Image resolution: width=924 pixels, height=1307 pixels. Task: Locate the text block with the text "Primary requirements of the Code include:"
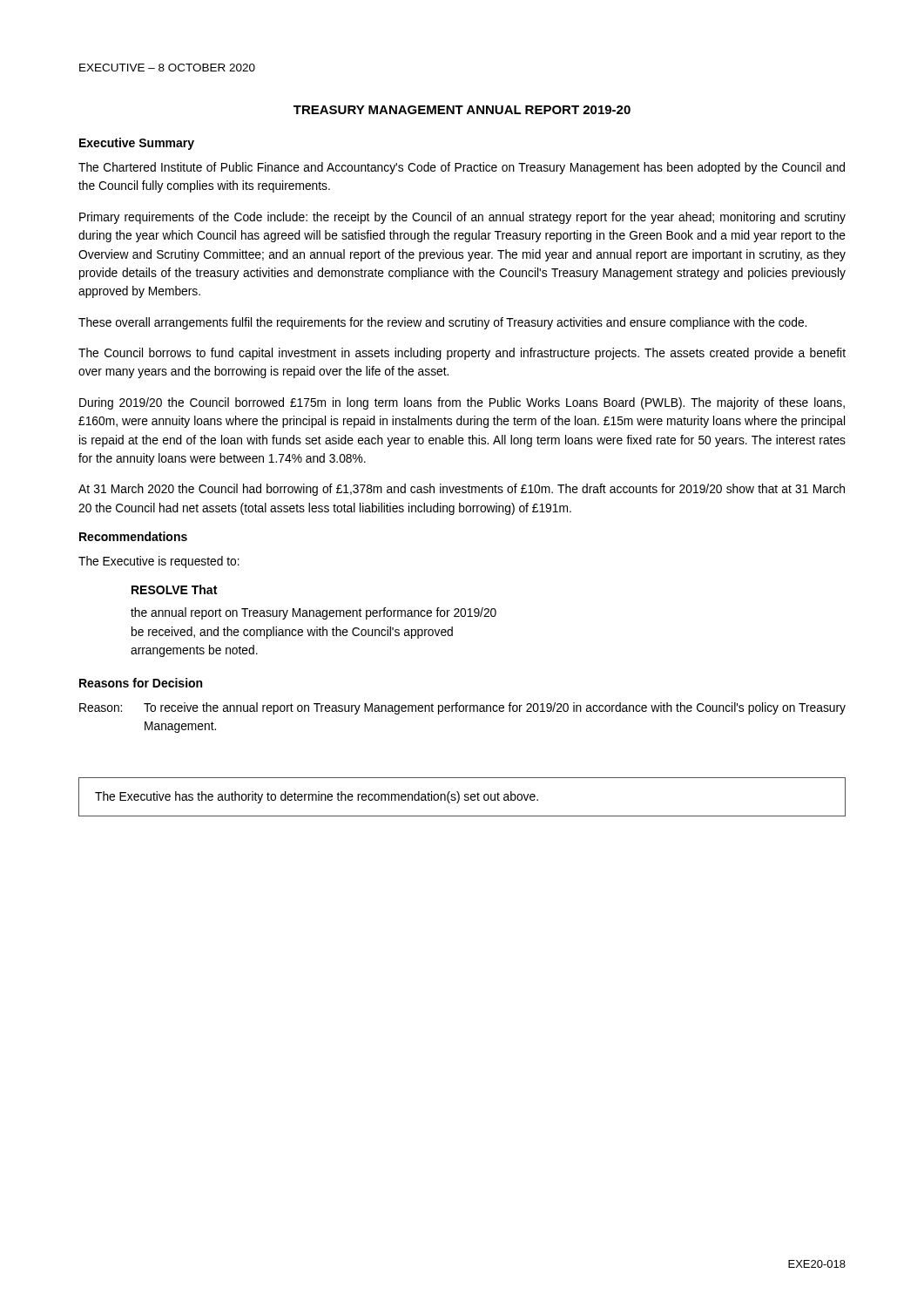click(x=462, y=254)
